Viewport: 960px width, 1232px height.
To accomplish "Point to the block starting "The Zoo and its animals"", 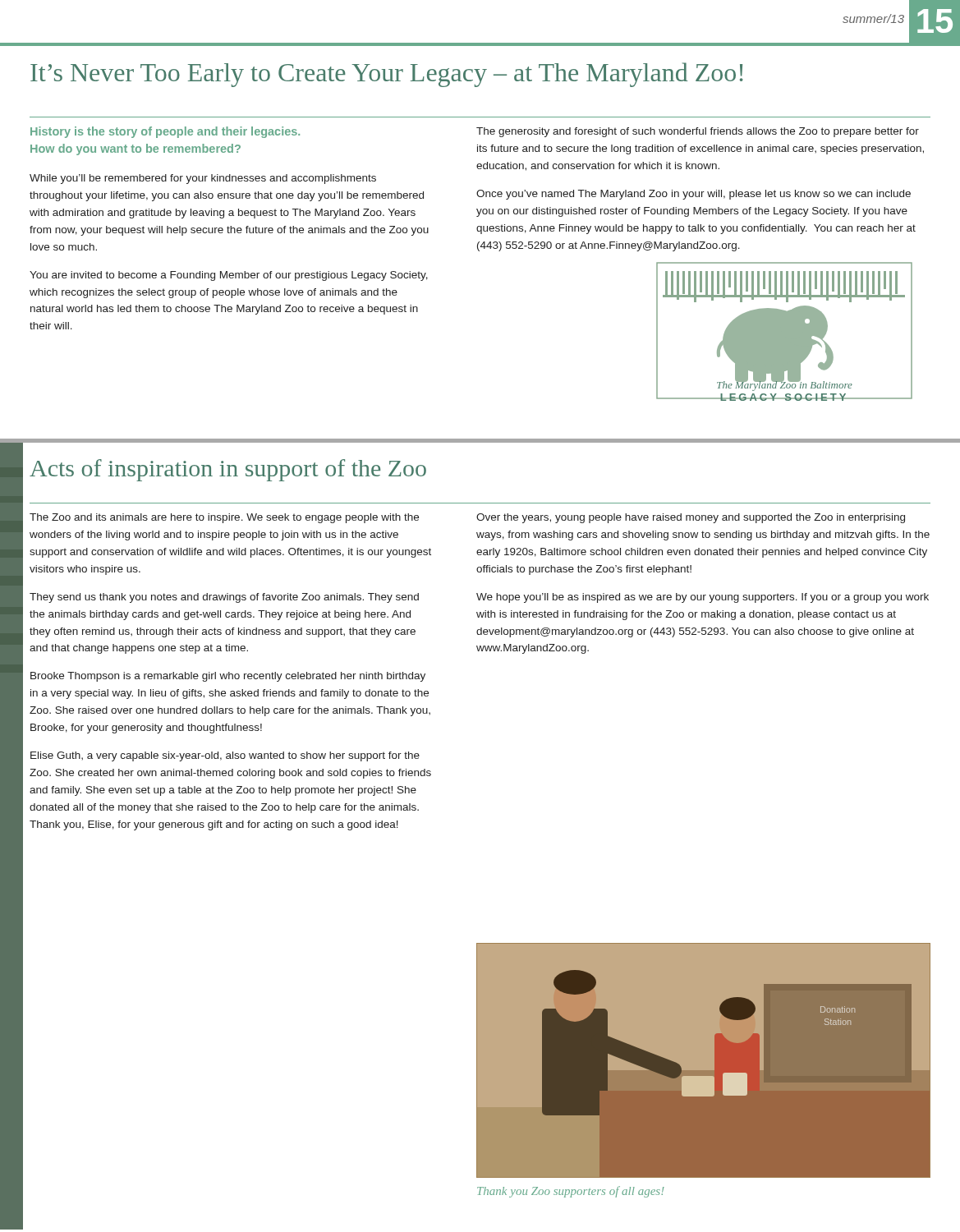I will (231, 671).
